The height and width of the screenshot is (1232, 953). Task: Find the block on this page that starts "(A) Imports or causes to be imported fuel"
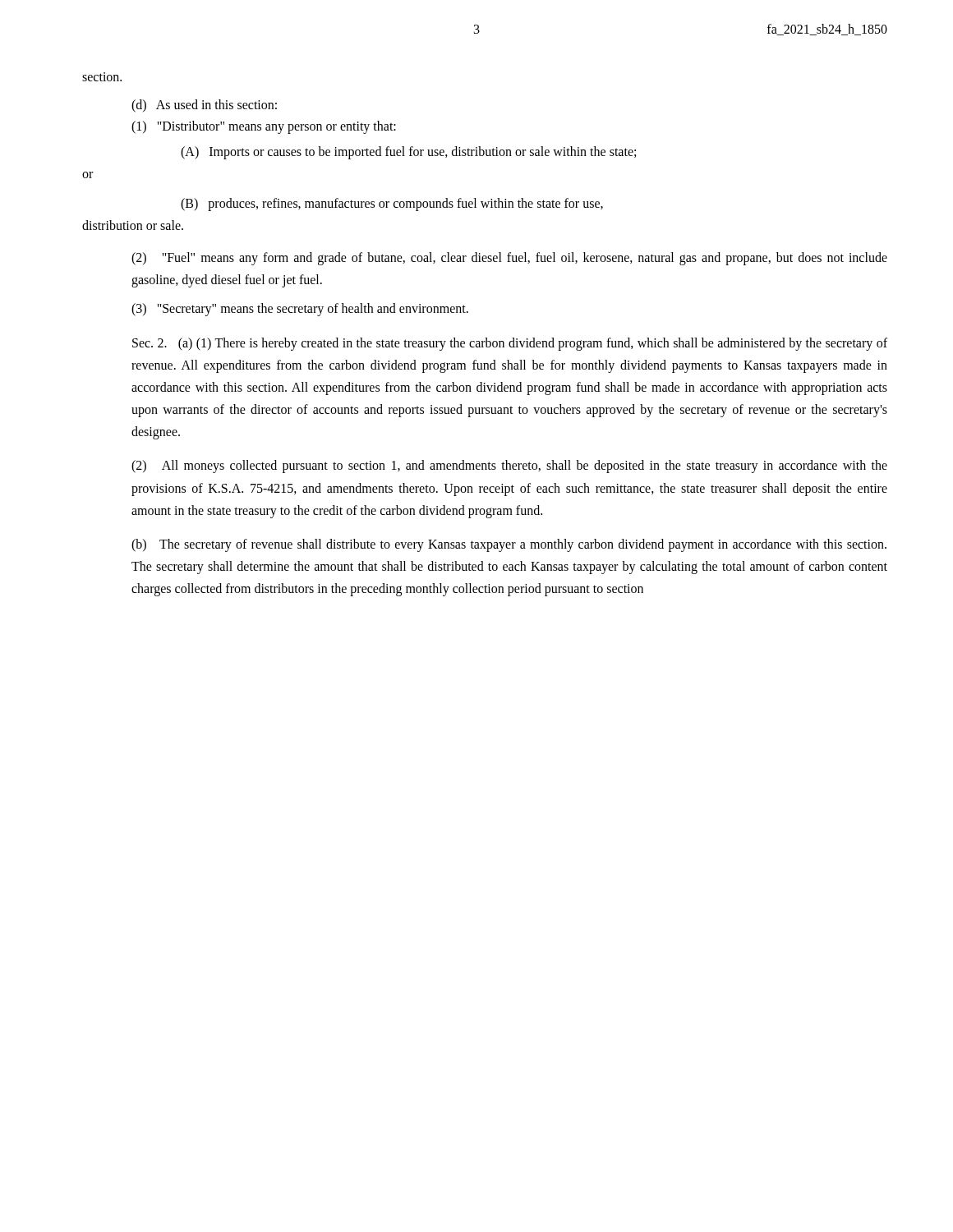point(409,152)
